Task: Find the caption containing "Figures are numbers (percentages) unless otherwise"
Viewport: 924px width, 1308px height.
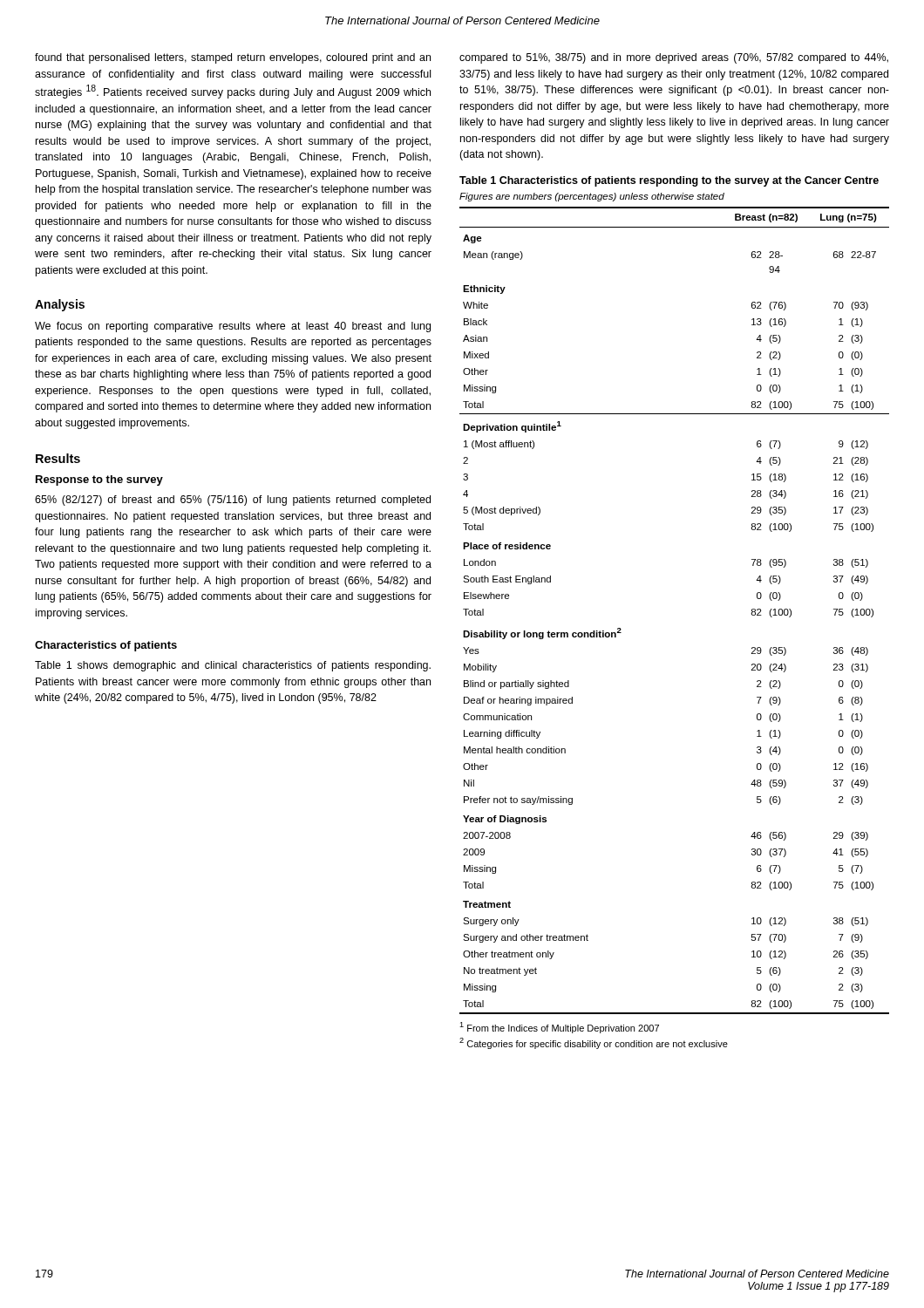Action: pos(592,196)
